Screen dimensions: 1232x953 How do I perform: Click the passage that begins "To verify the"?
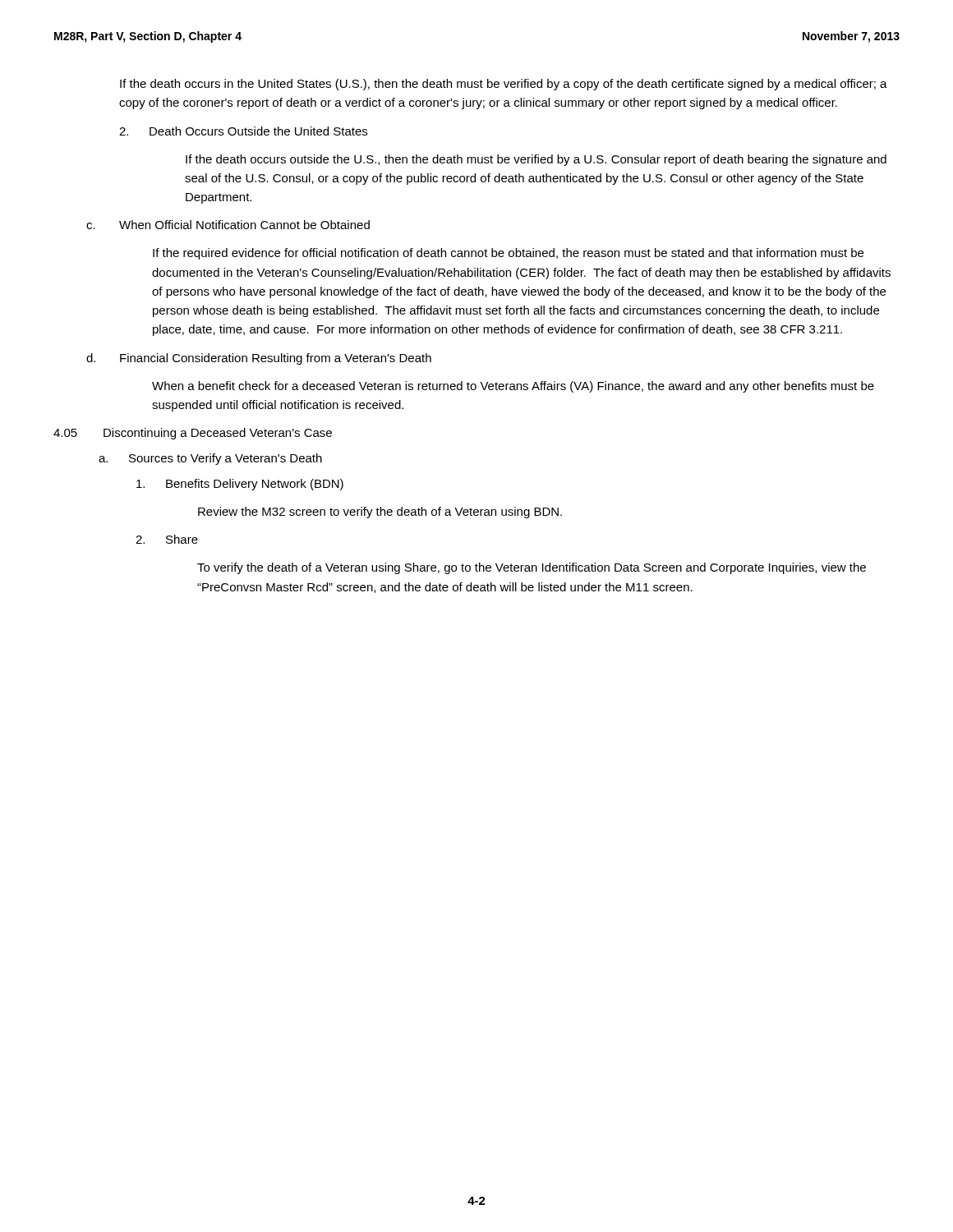(532, 577)
